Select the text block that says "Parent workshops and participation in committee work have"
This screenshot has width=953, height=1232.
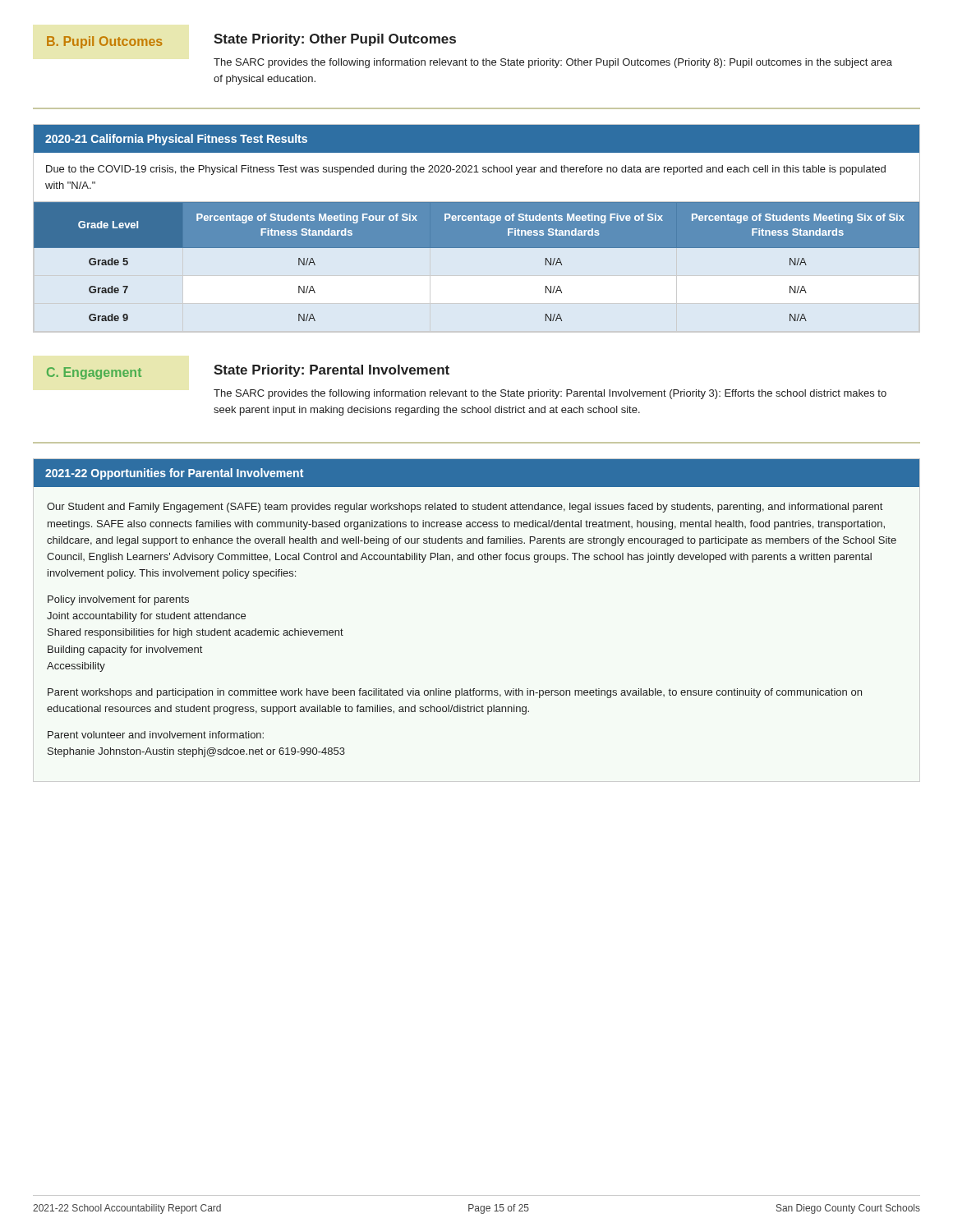click(x=476, y=701)
